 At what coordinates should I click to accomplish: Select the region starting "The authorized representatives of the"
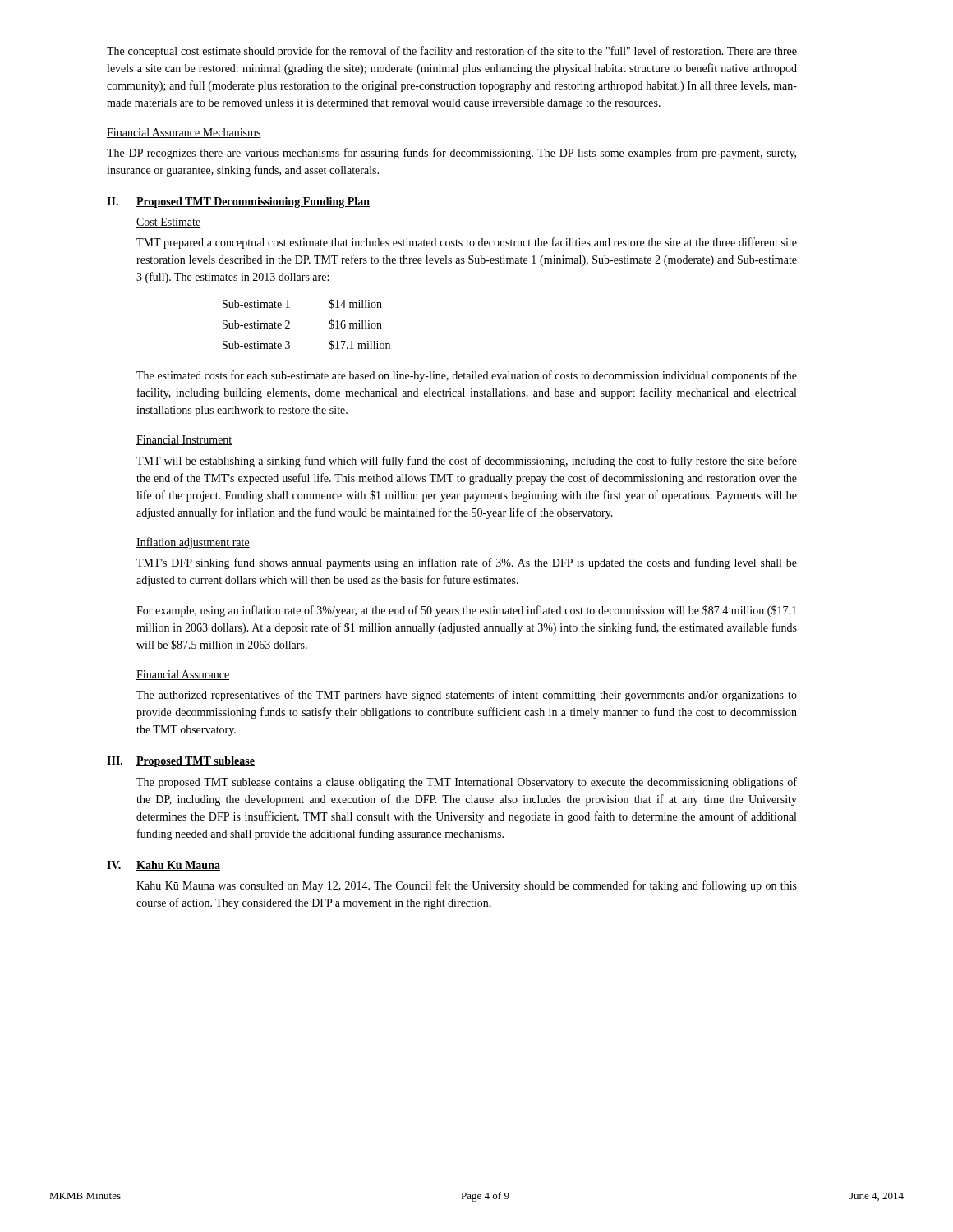(x=467, y=713)
